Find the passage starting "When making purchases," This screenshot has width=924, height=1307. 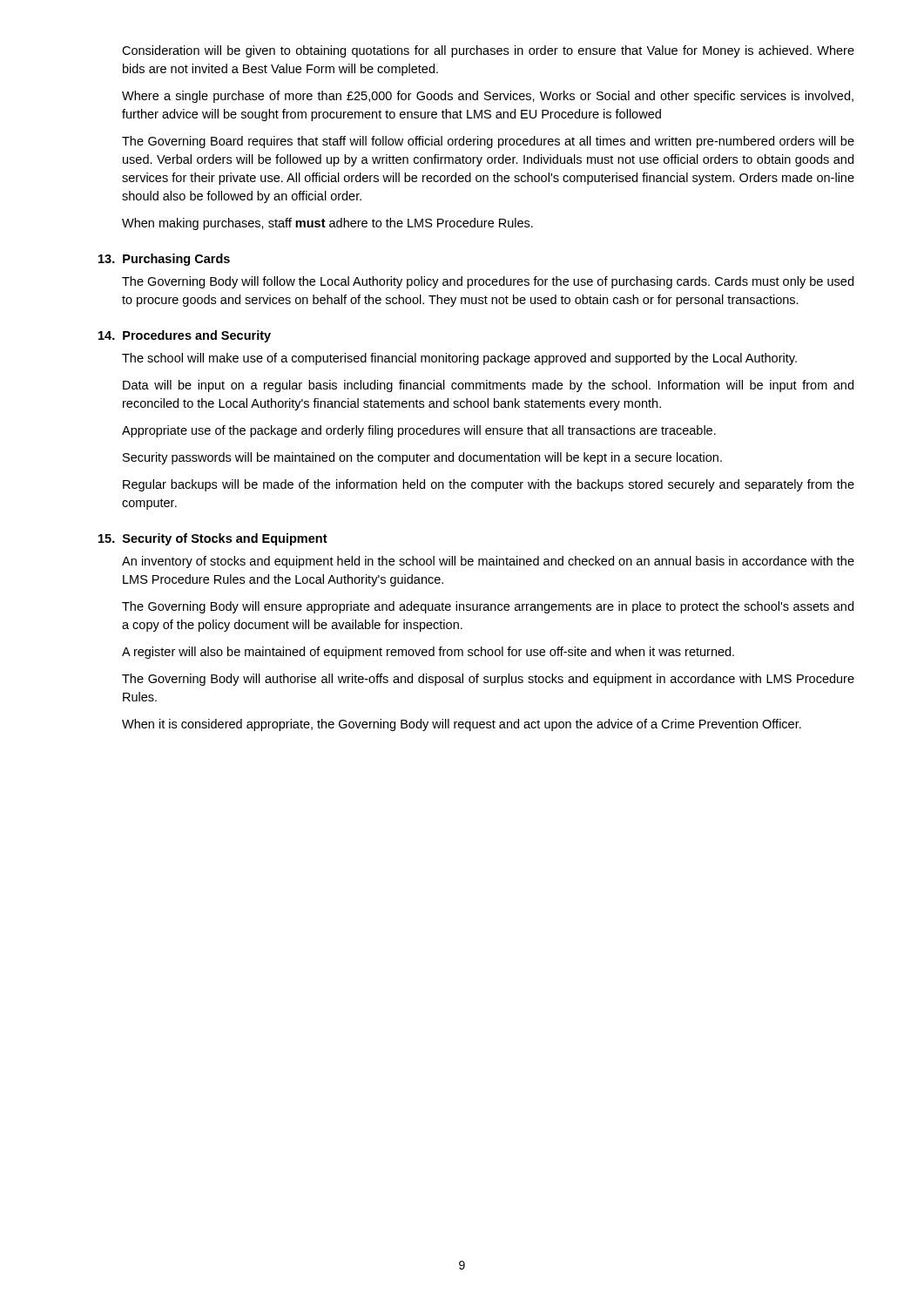(x=328, y=223)
